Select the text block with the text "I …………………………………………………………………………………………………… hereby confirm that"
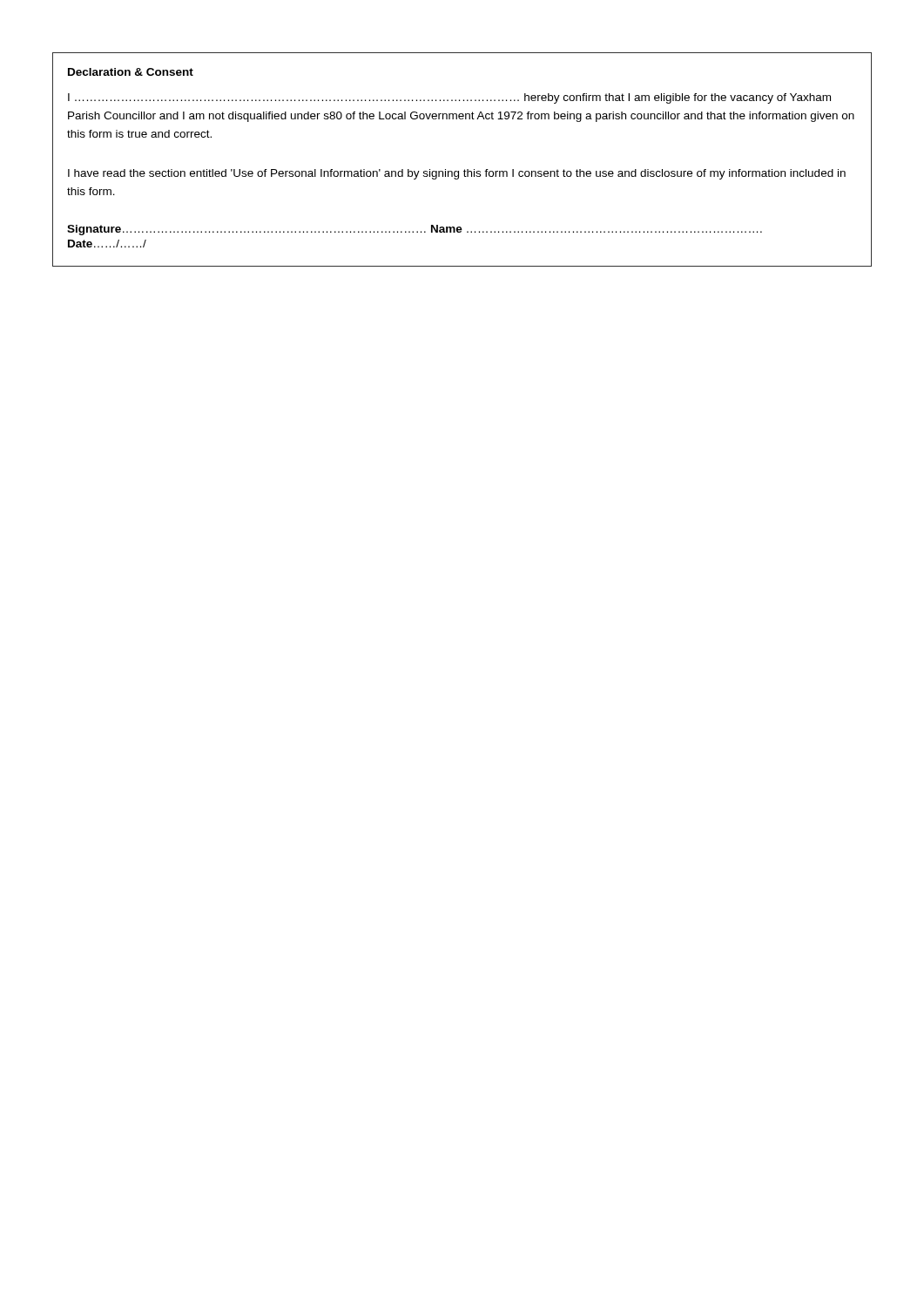Viewport: 924px width, 1307px height. point(461,115)
